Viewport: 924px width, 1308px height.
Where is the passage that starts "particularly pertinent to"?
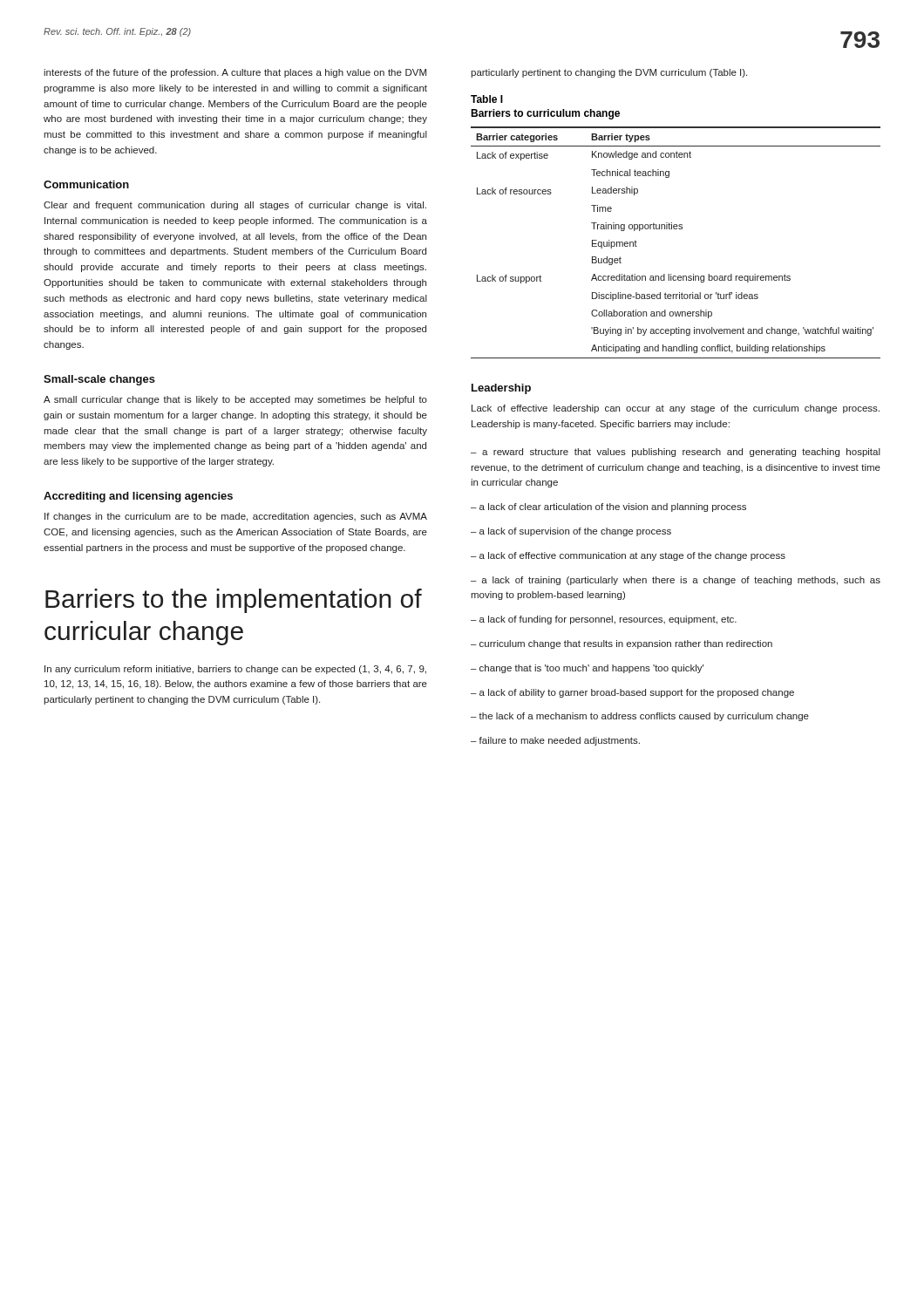tap(609, 72)
